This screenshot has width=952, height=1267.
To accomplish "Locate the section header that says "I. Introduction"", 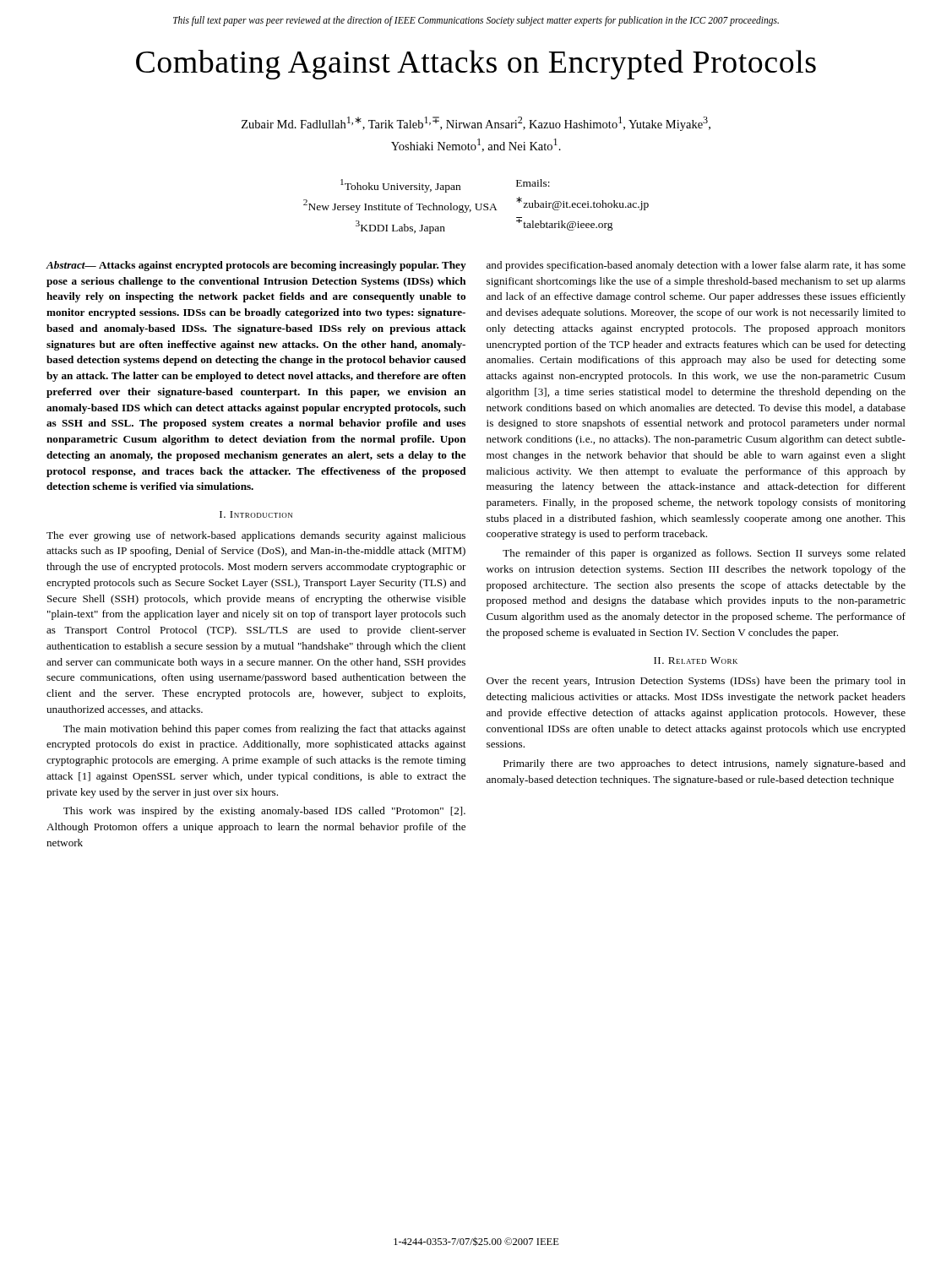I will (x=256, y=514).
